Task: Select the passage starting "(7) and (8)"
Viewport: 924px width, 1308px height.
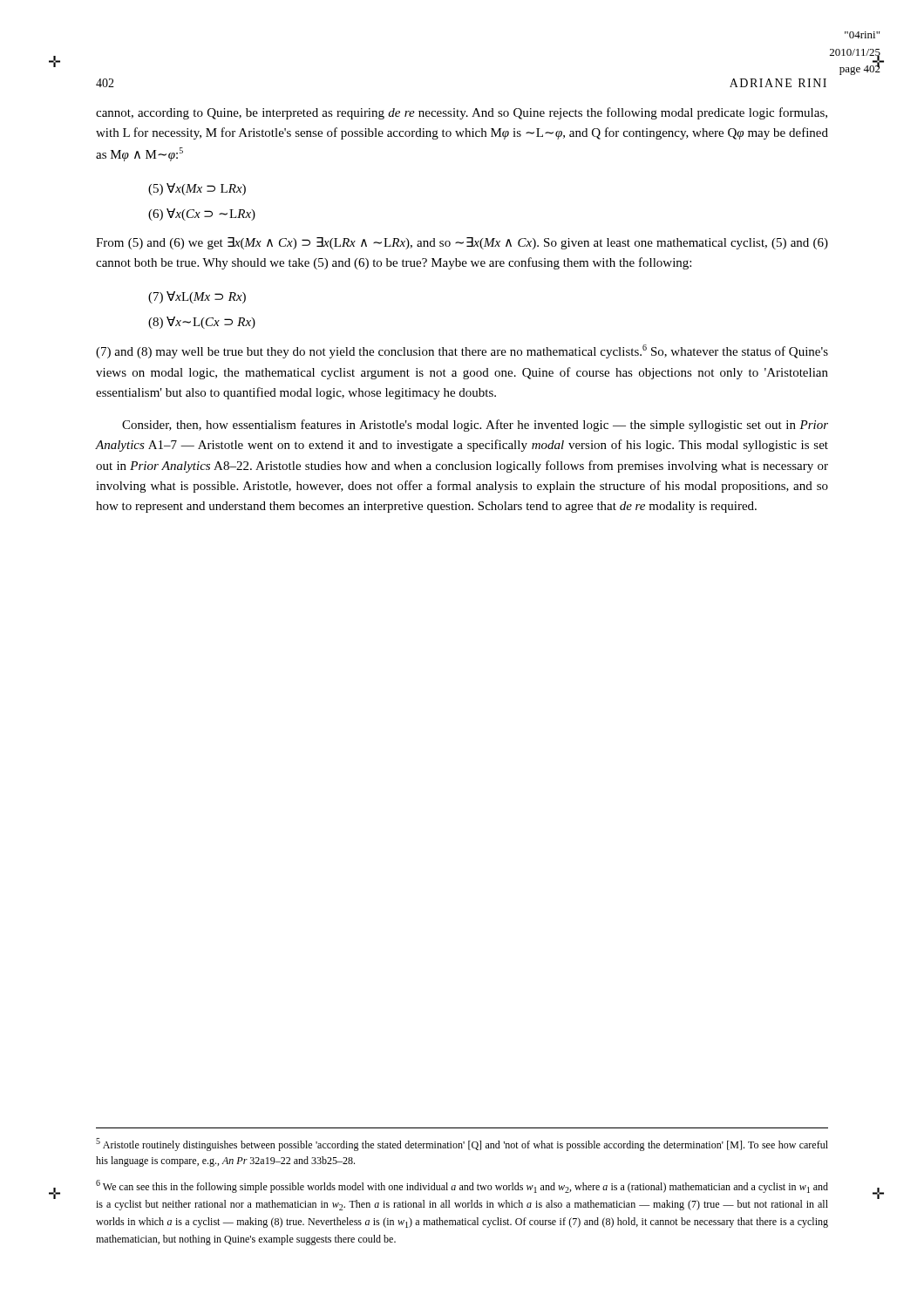Action: 462,372
